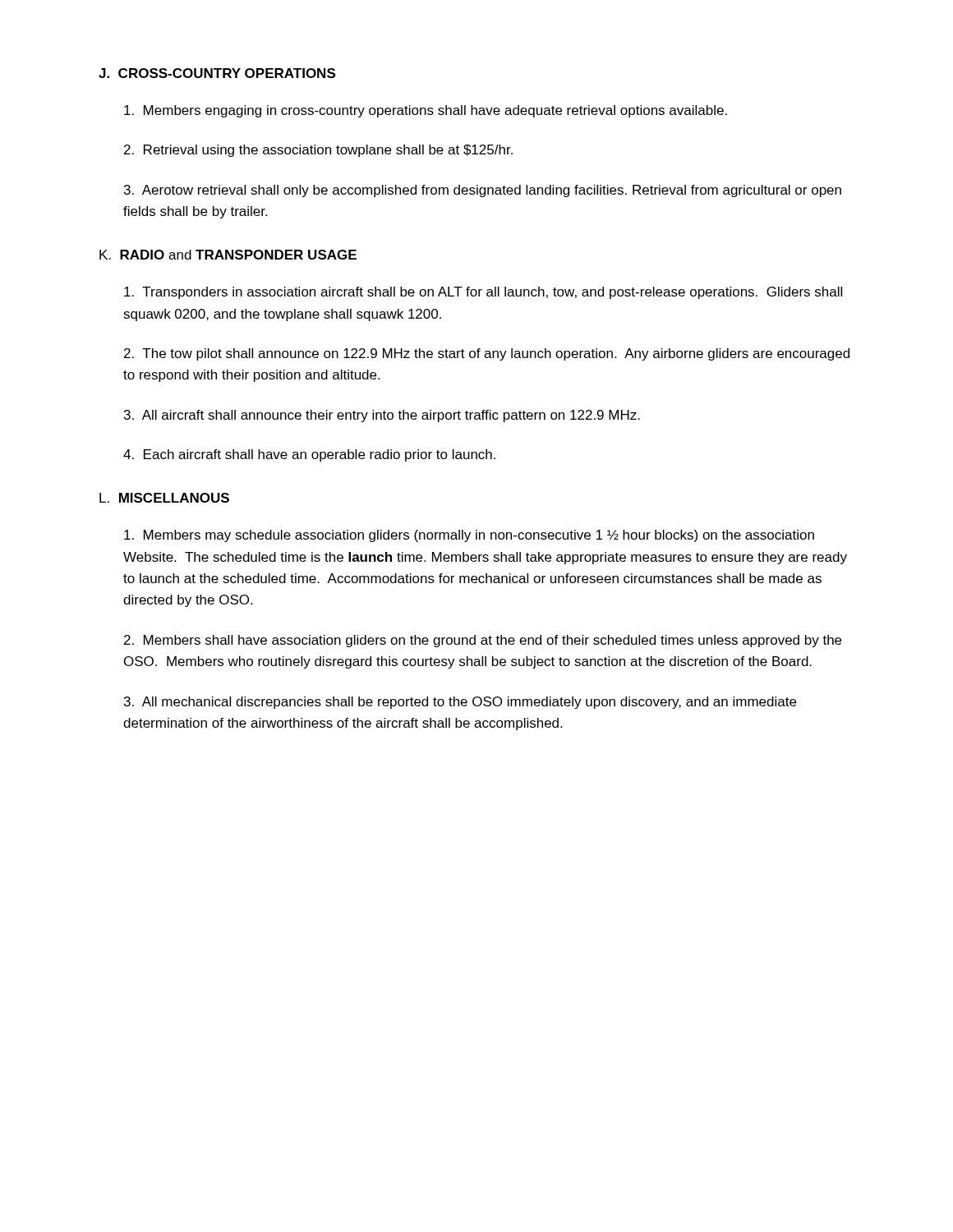Click the passage that begins "3. All aircraft shall announce their"
953x1232 pixels.
[382, 415]
